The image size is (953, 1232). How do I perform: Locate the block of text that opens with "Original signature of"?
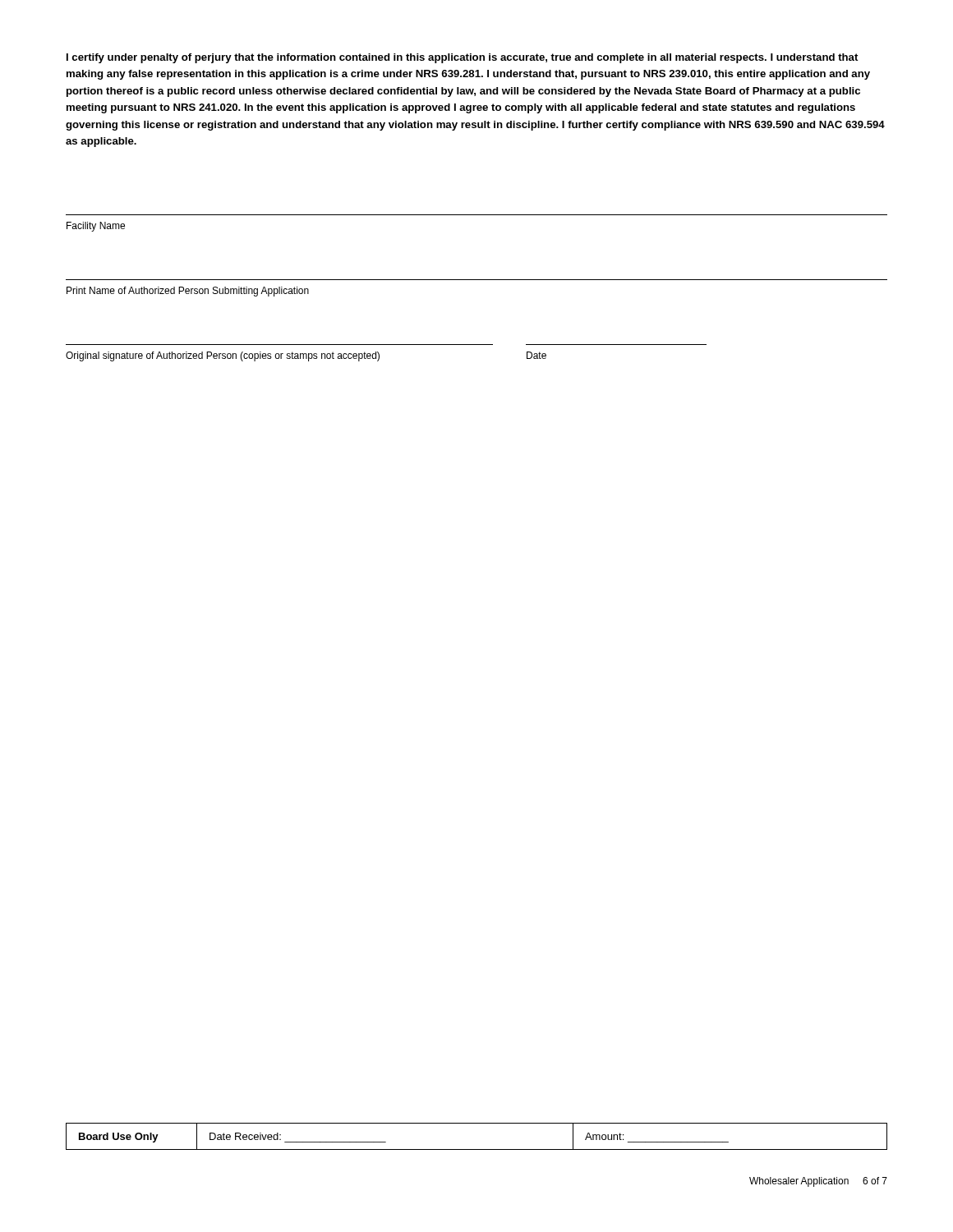point(223,355)
